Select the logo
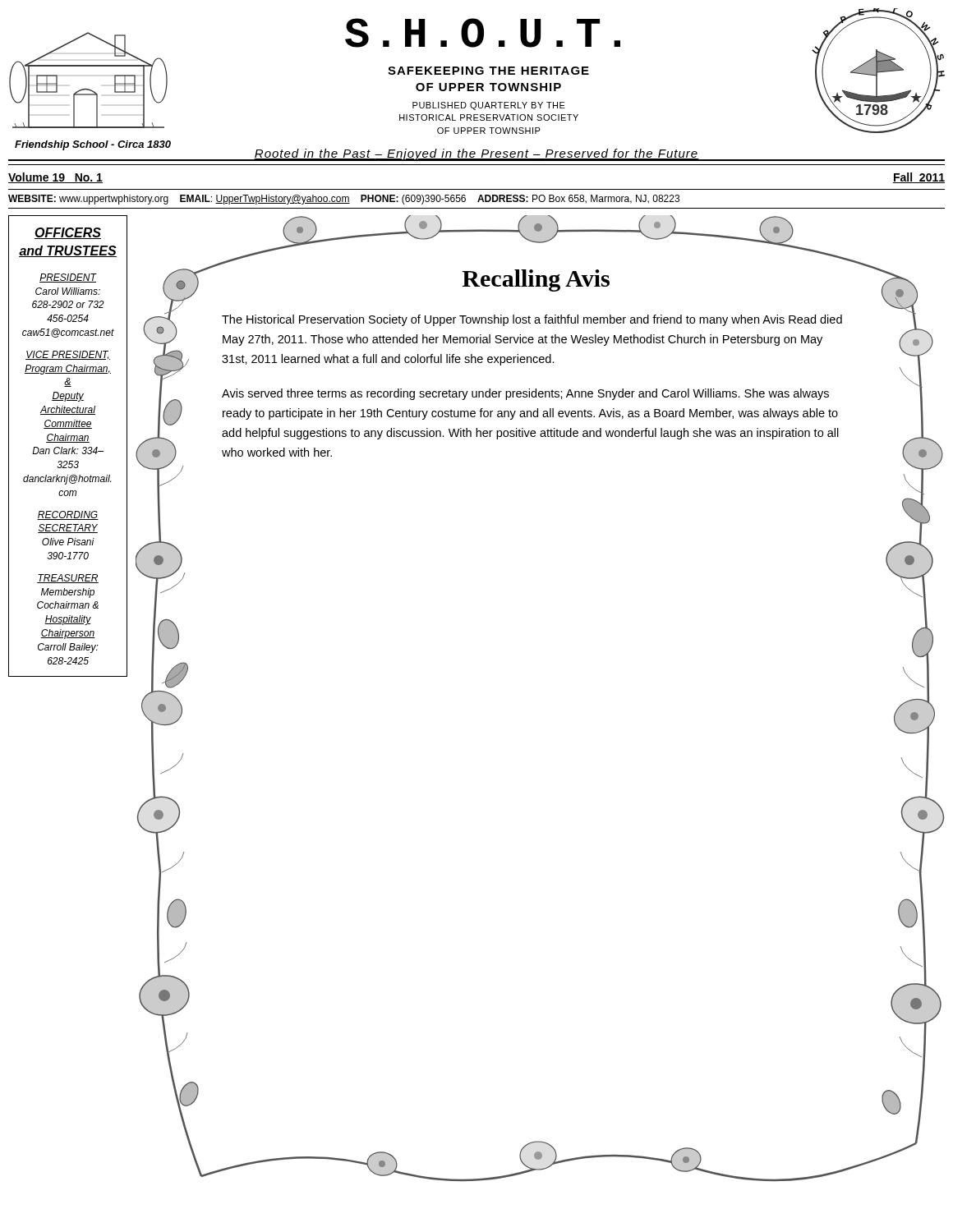This screenshot has width=953, height=1232. [x=877, y=72]
